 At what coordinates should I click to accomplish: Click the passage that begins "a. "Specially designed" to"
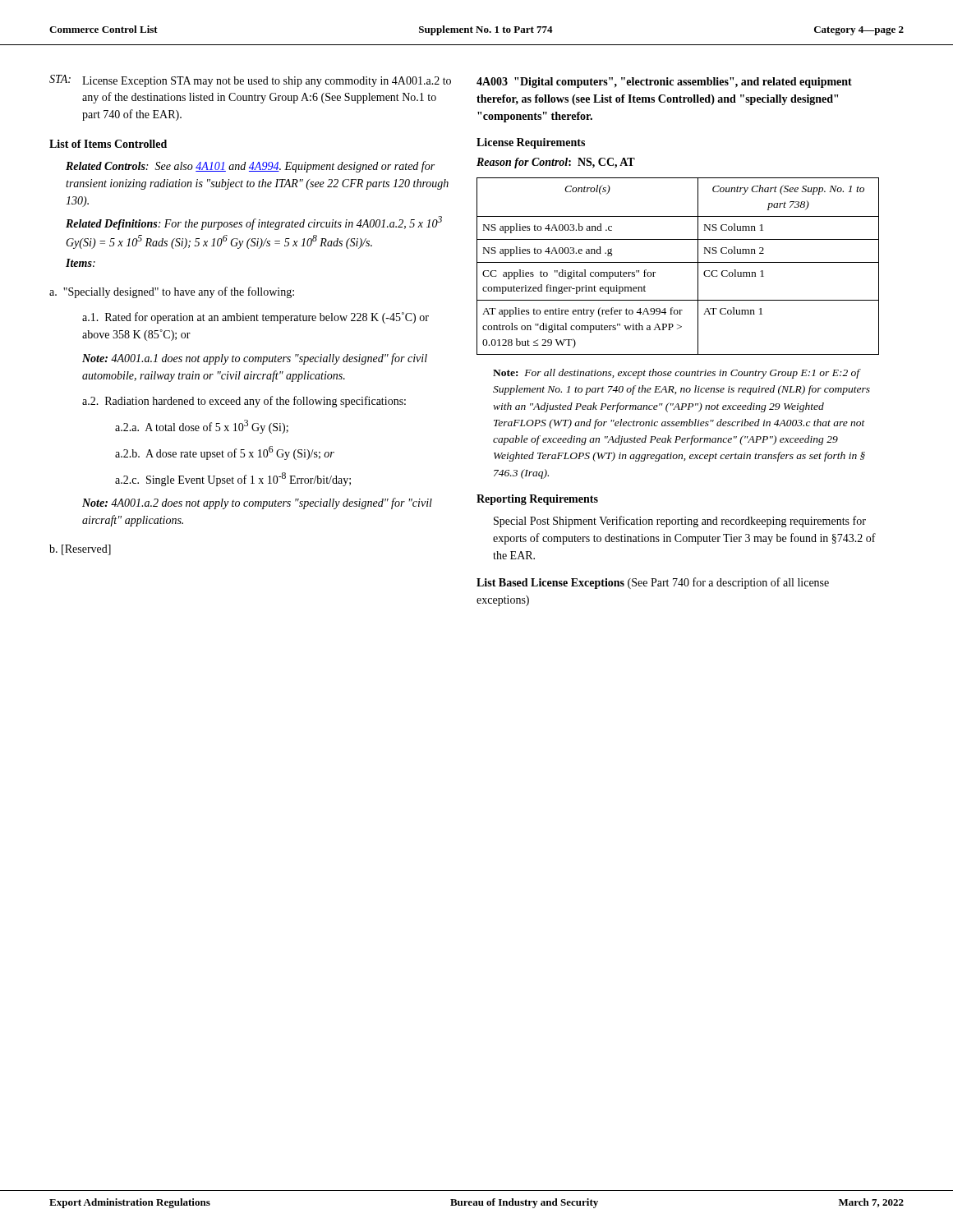(x=172, y=292)
